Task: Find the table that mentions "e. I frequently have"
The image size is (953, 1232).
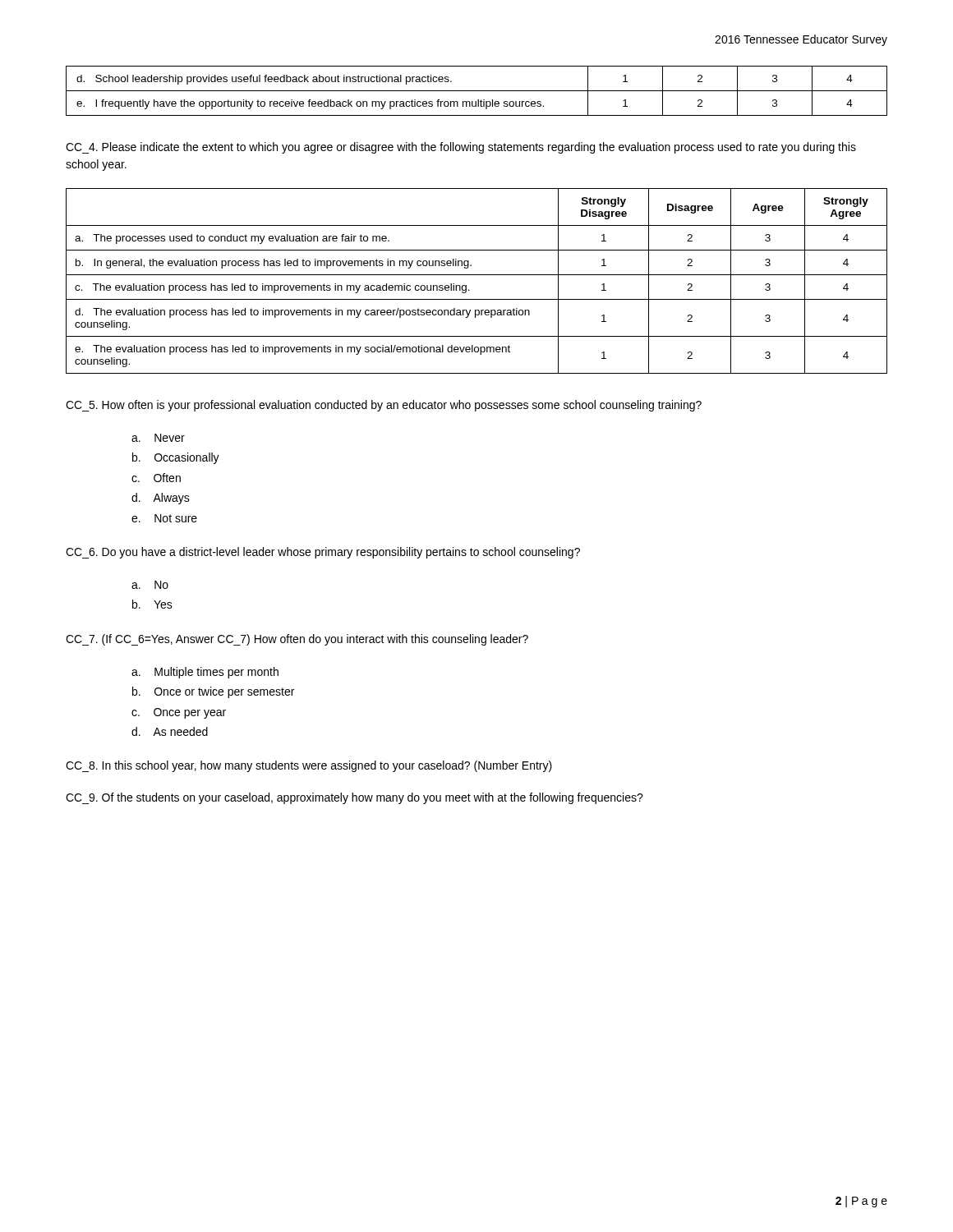Action: click(x=476, y=91)
